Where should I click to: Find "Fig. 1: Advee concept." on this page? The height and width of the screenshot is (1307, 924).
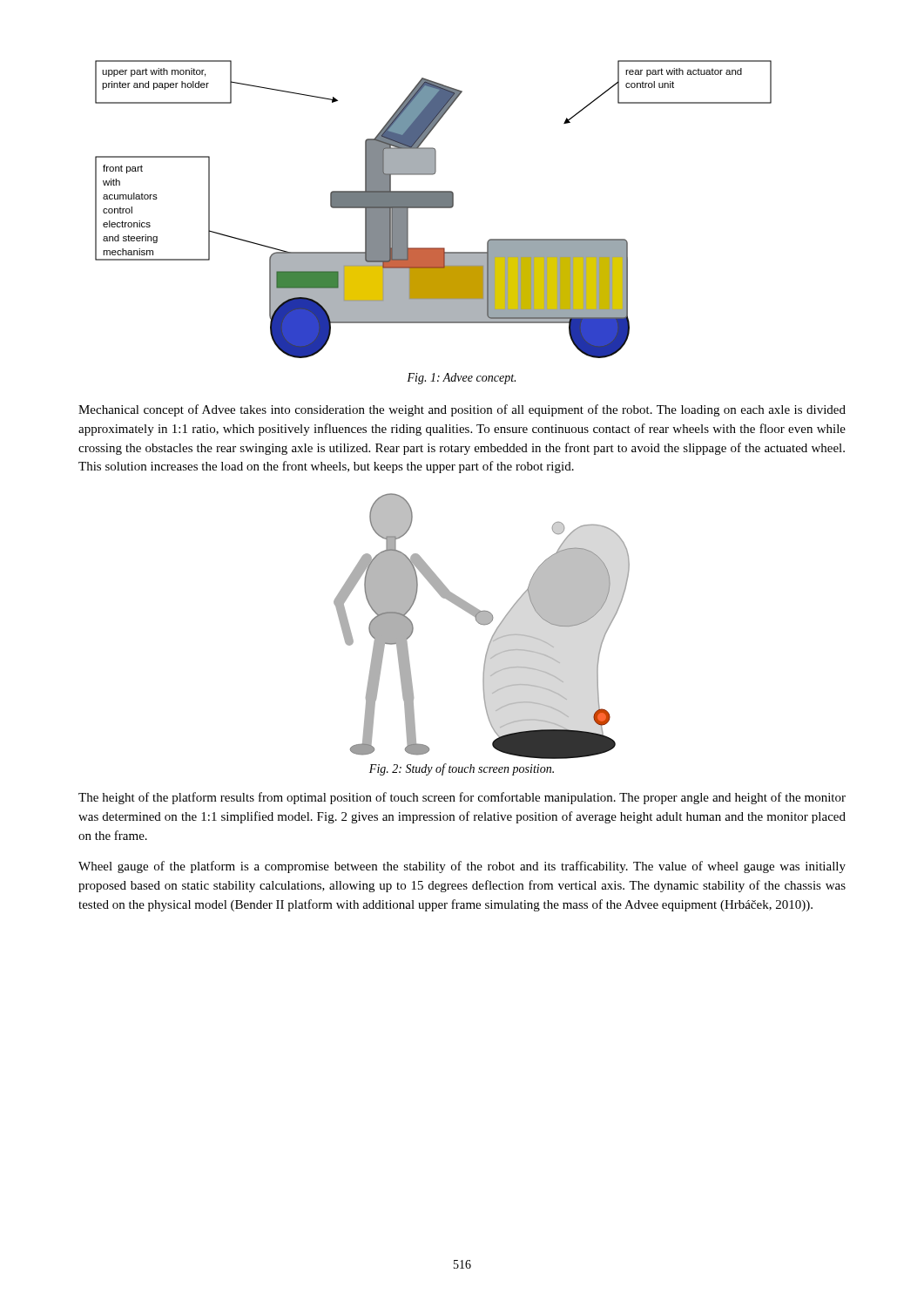pyautogui.click(x=462, y=378)
